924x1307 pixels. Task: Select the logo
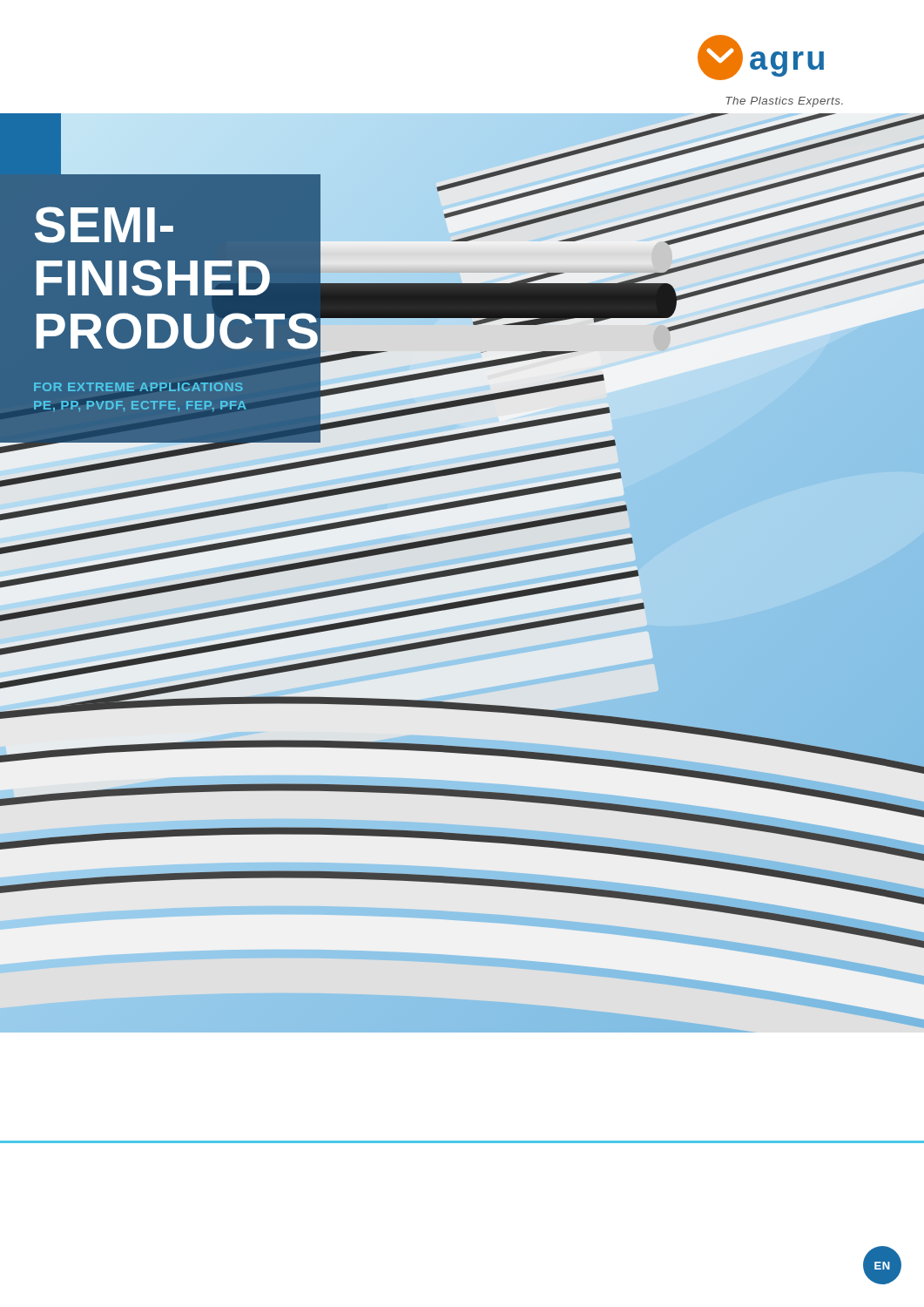point(785,70)
